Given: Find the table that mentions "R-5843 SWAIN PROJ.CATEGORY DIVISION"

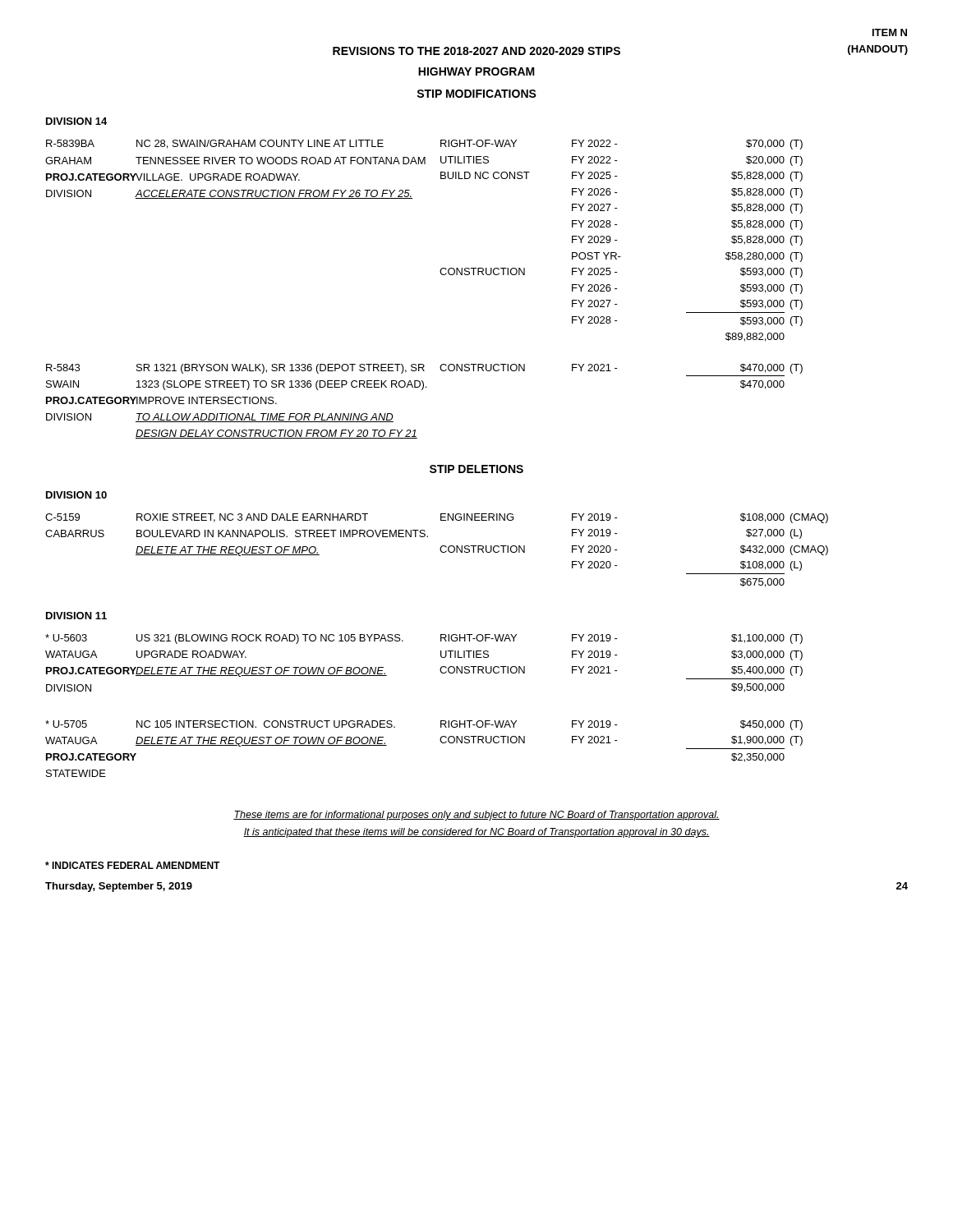Looking at the screenshot, I should pos(476,401).
